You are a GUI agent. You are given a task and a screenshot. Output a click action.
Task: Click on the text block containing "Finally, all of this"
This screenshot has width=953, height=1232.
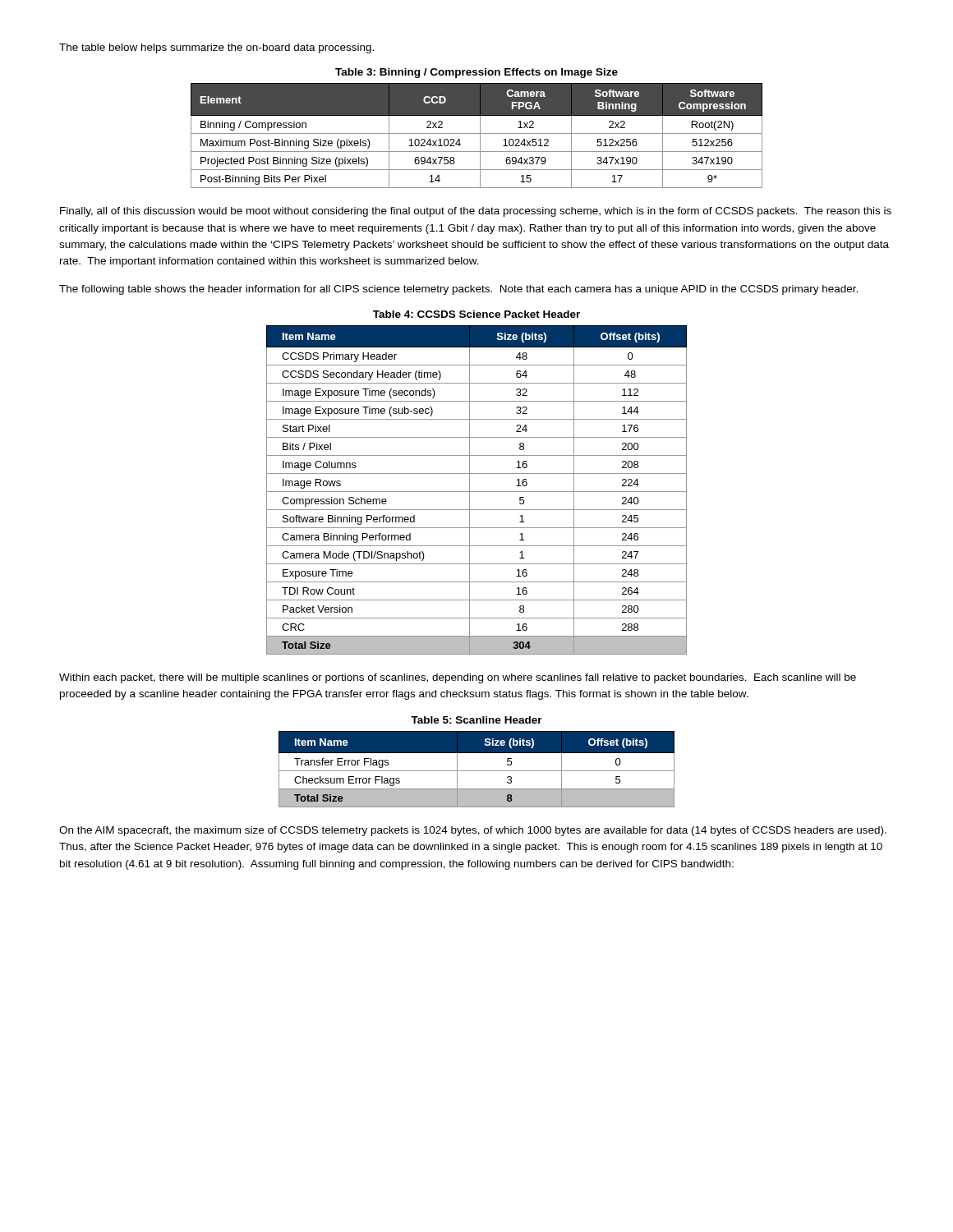475,236
